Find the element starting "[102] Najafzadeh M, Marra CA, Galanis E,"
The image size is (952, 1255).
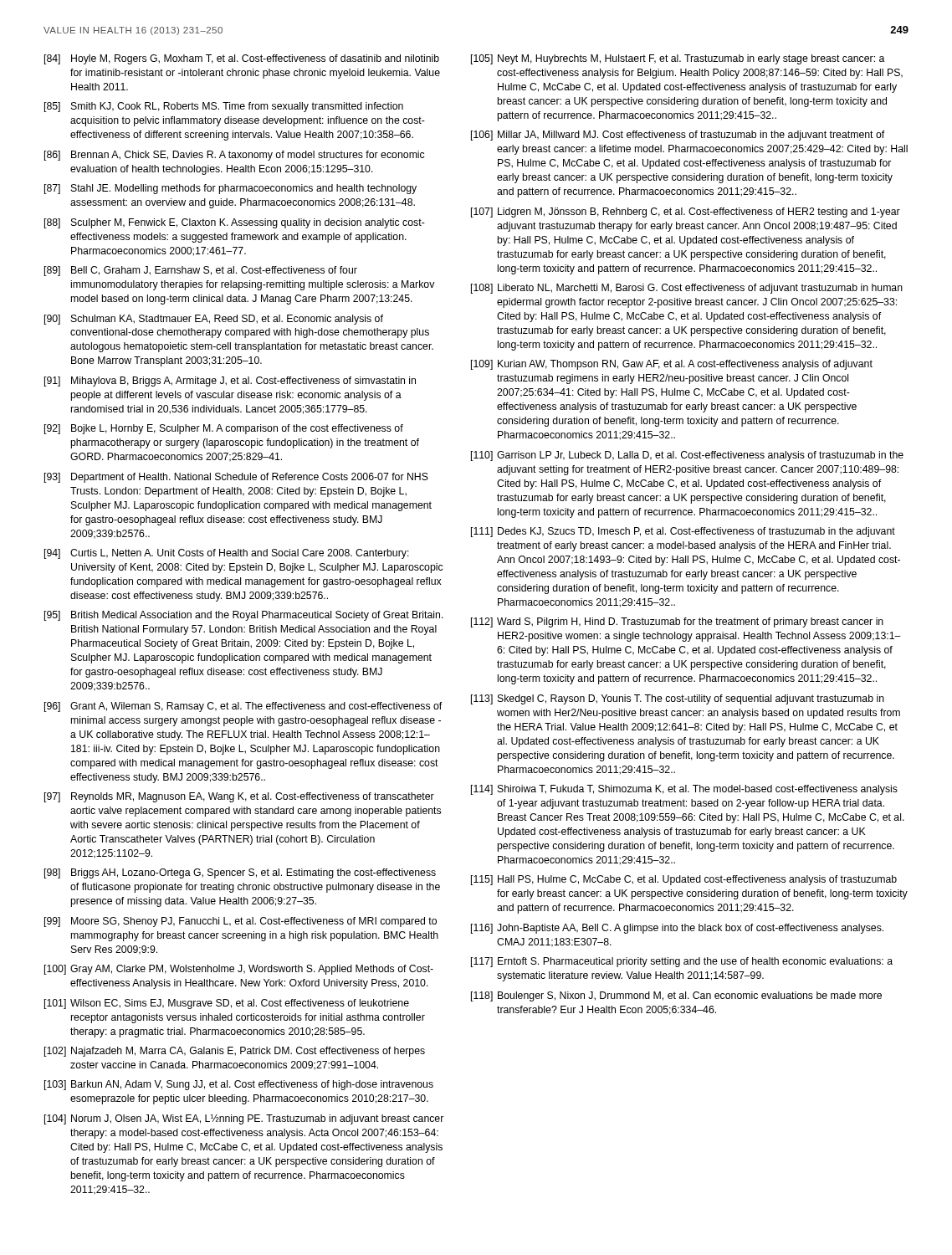pyautogui.click(x=244, y=1058)
